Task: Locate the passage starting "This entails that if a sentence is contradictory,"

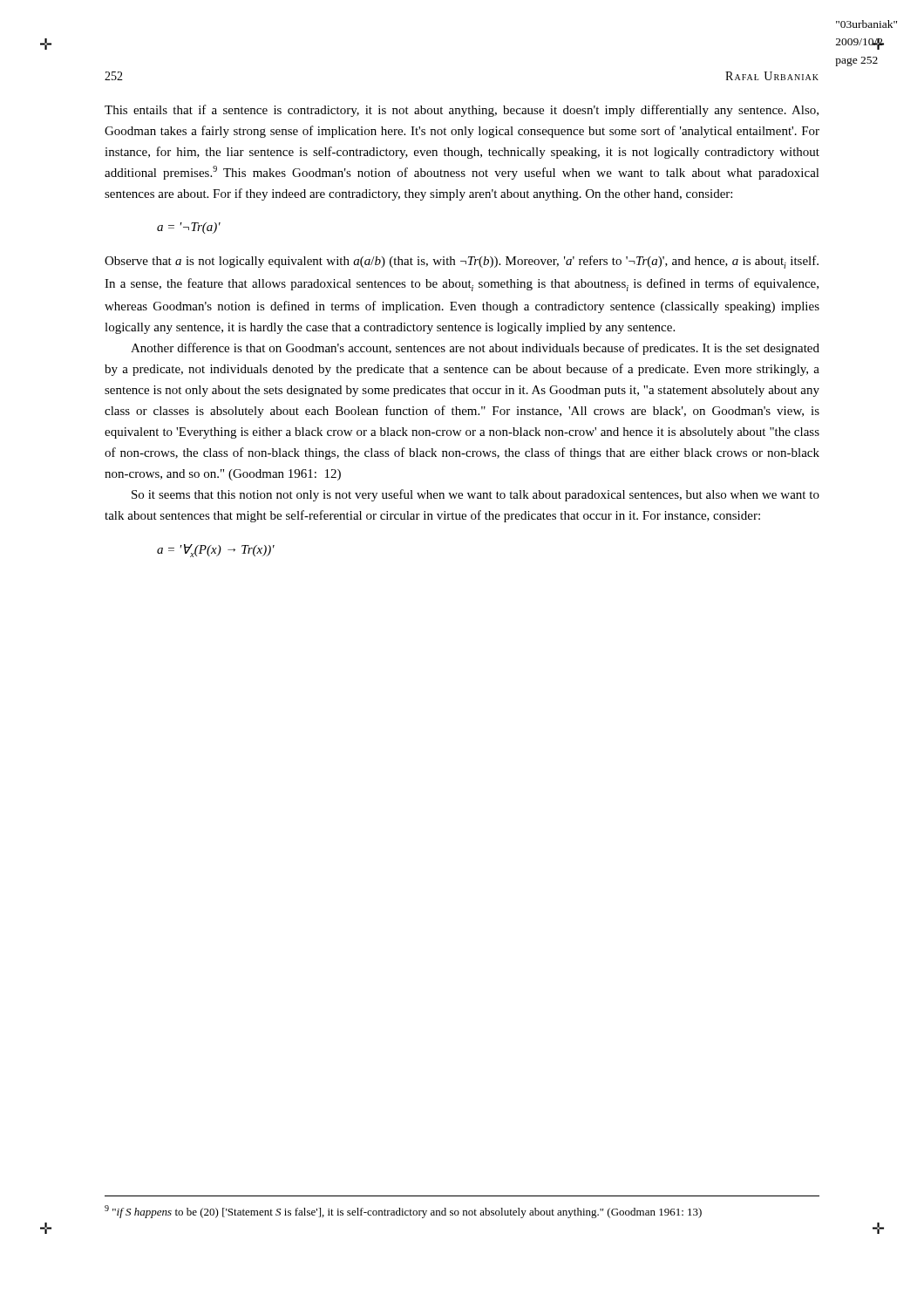Action: tap(462, 152)
